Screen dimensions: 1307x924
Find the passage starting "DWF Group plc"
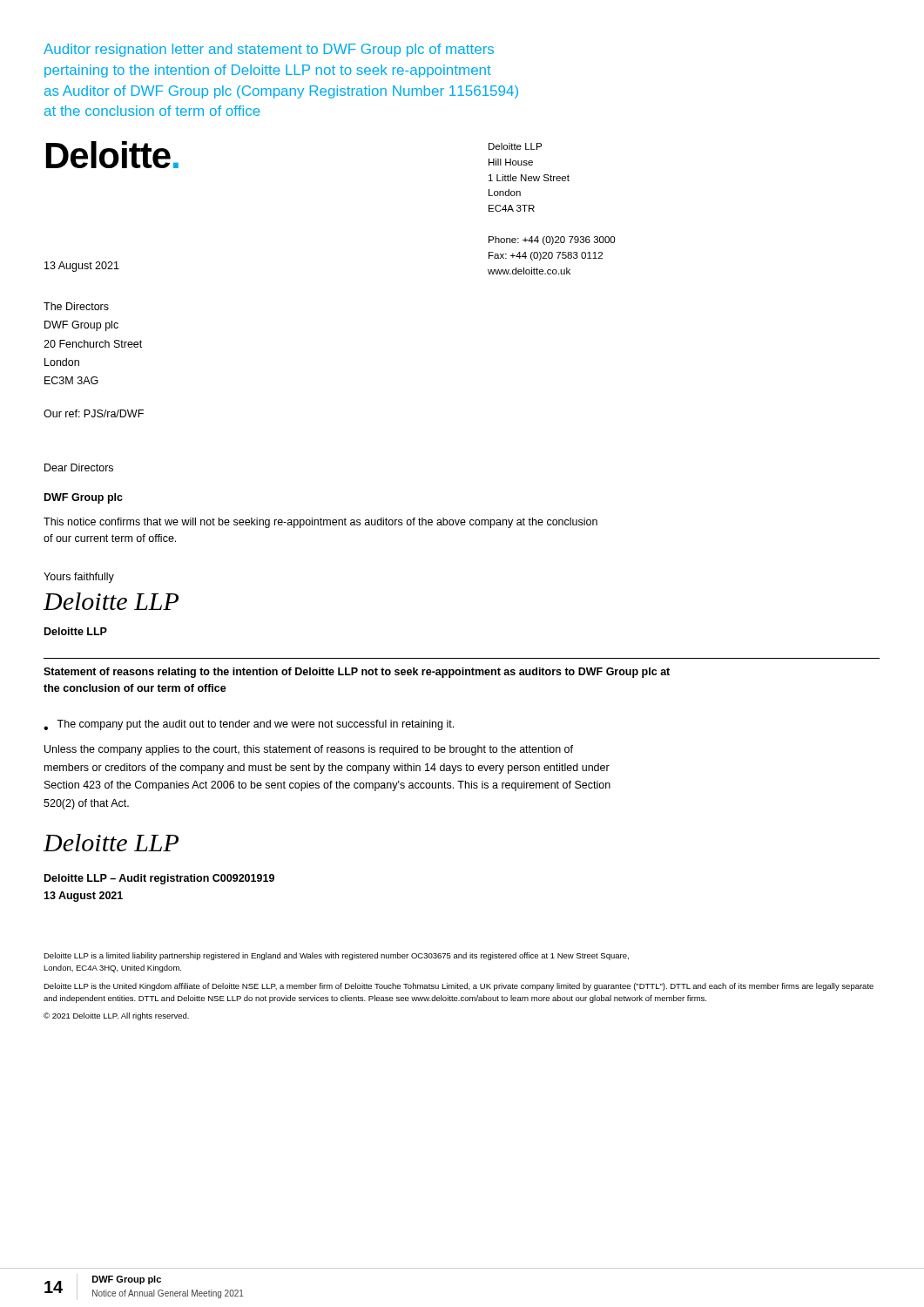83,498
